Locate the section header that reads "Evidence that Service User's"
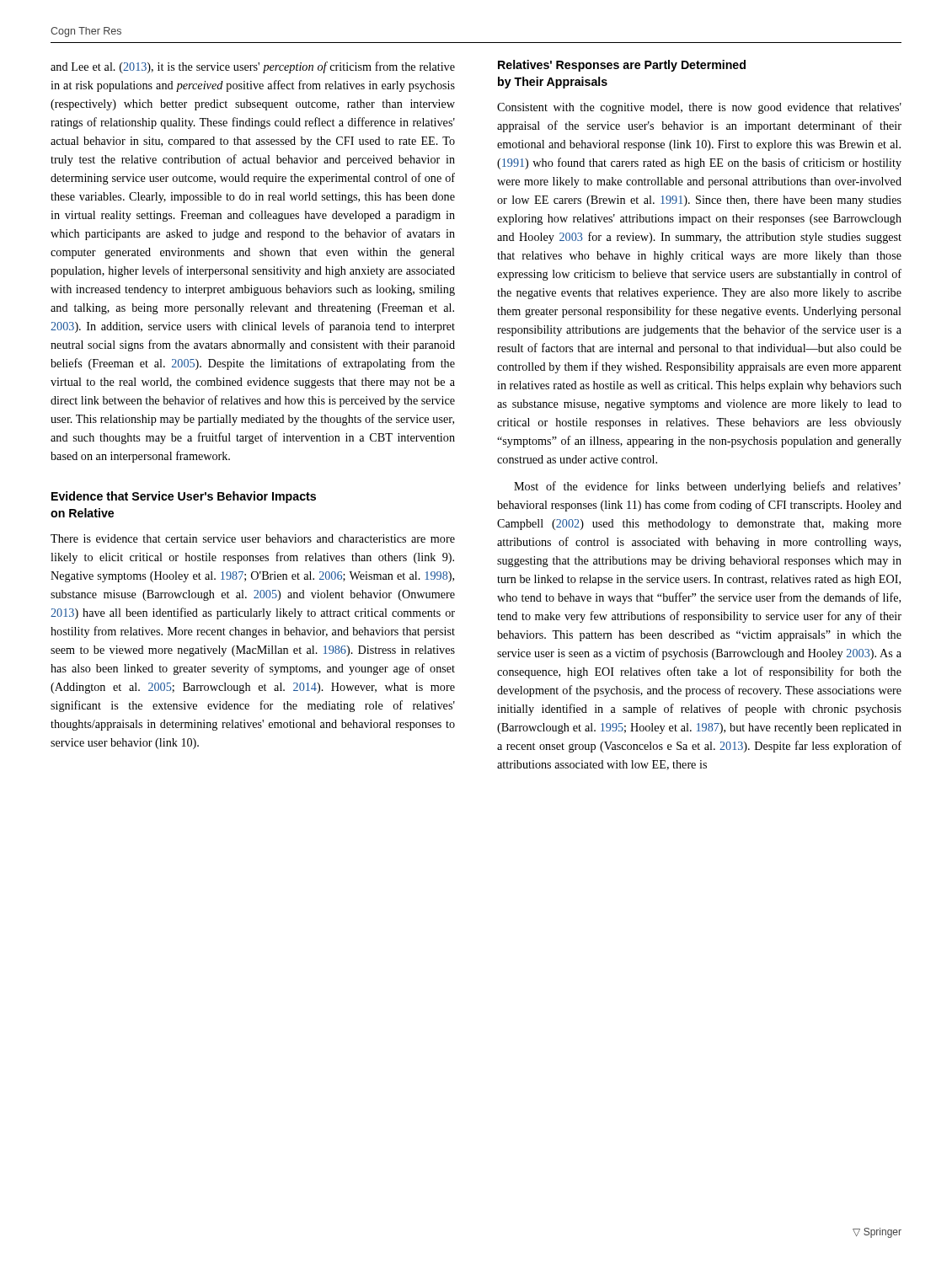952x1264 pixels. [183, 505]
